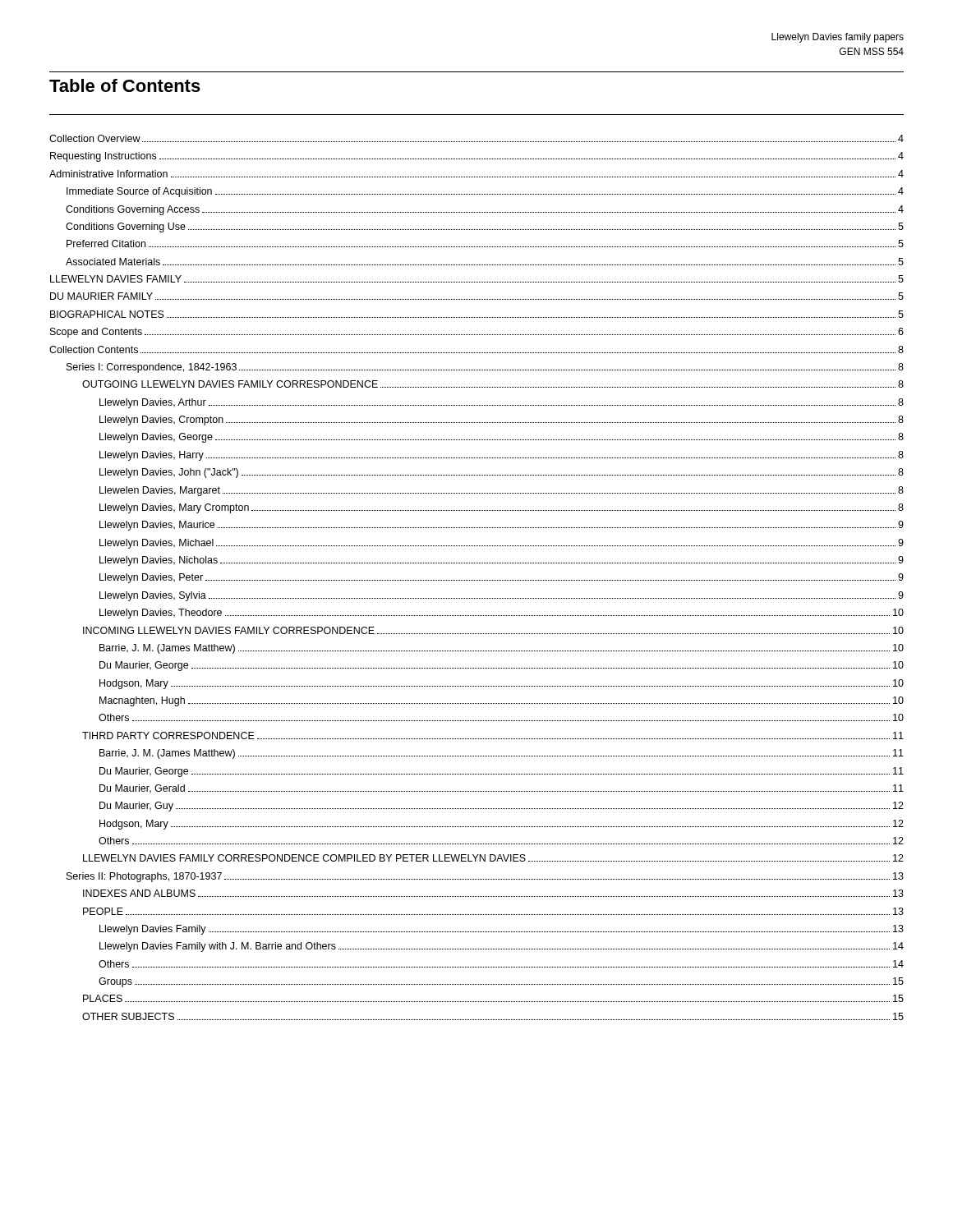Viewport: 953px width, 1232px height.
Task: Locate the block starting "Llewelyn Davies, Nicholas 9"
Action: click(x=501, y=561)
